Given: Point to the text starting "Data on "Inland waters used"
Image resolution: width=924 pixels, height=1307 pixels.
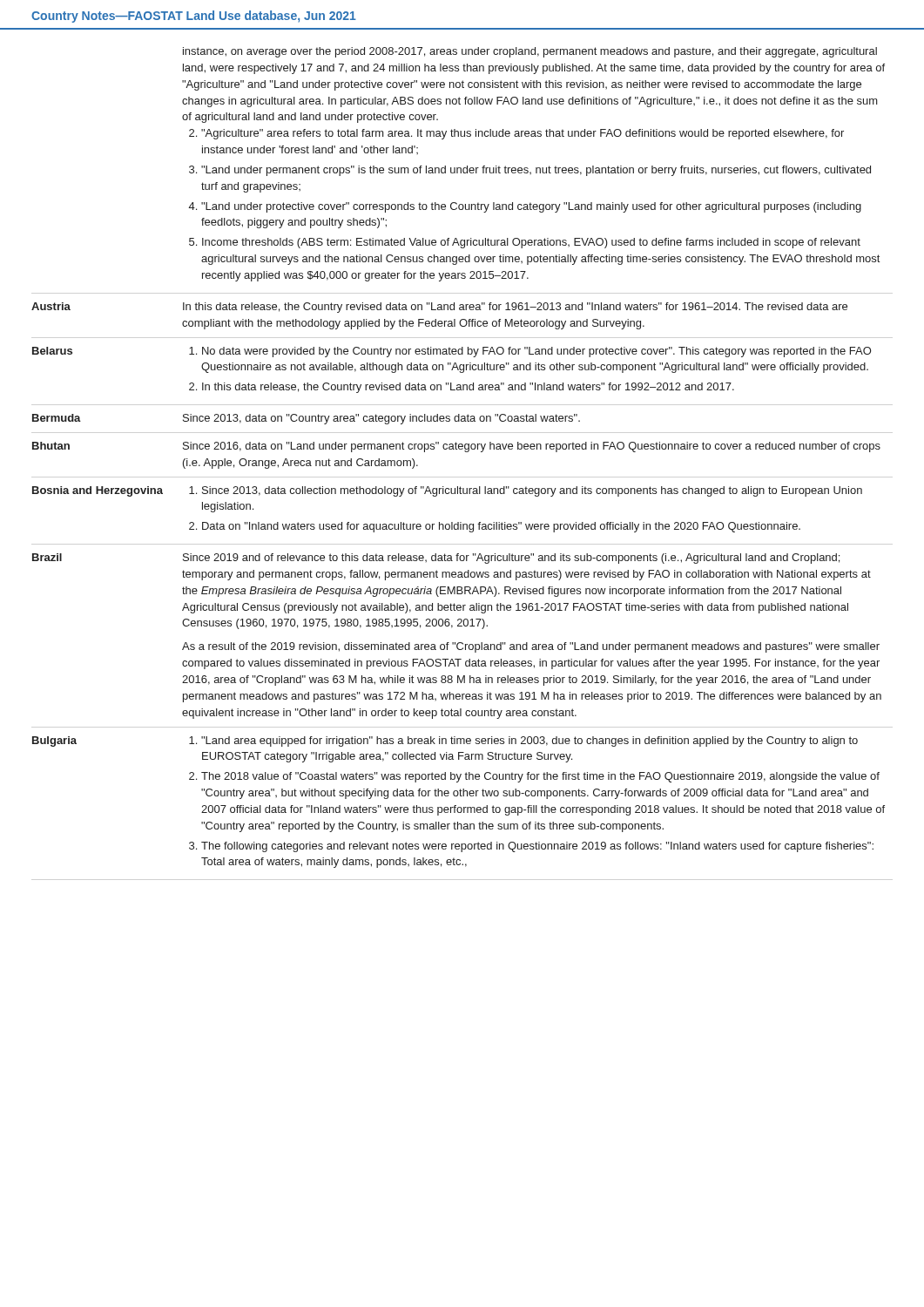Looking at the screenshot, I should point(501,526).
